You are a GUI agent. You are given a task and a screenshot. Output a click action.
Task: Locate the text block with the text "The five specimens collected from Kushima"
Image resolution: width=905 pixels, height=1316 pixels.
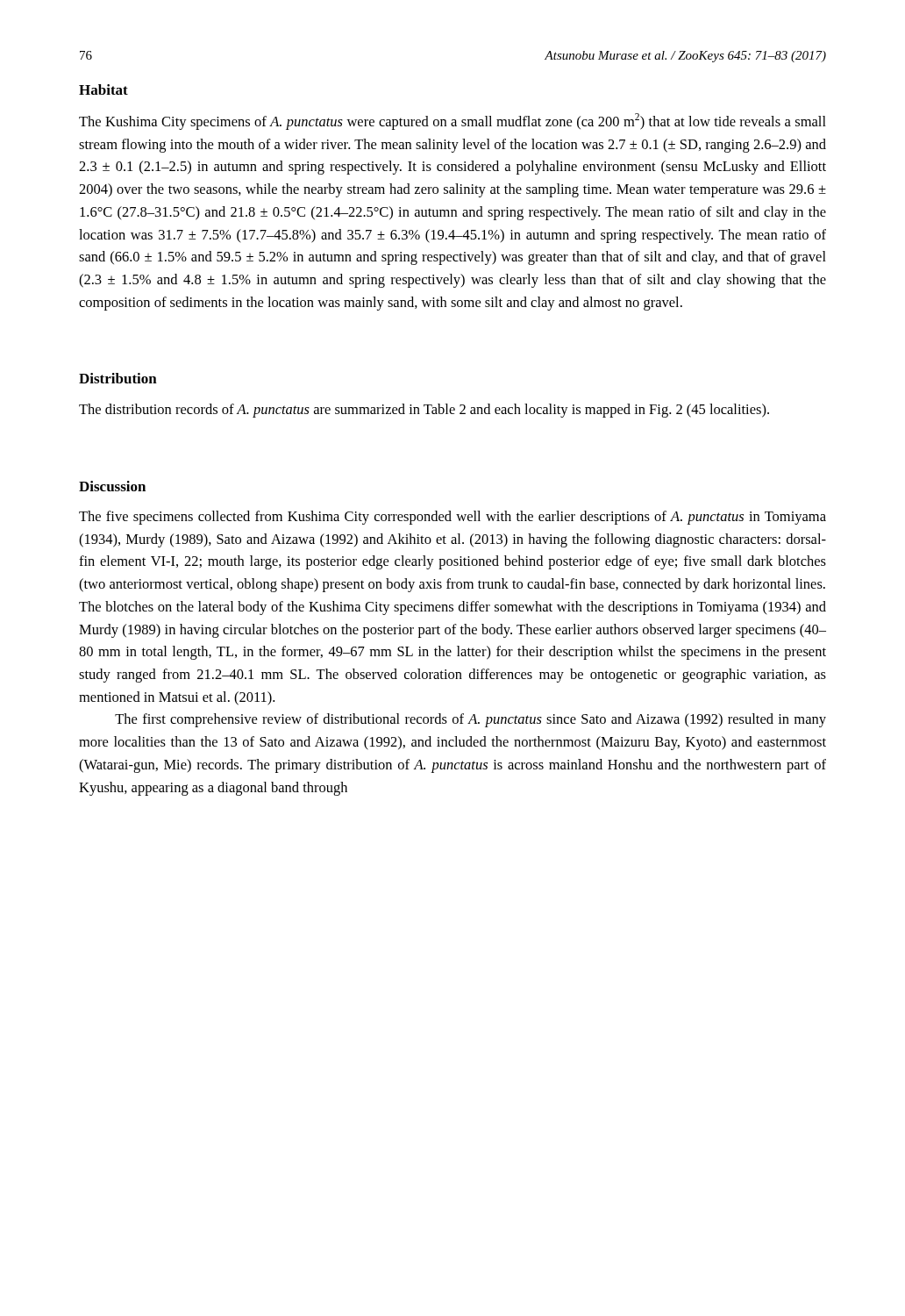click(452, 606)
